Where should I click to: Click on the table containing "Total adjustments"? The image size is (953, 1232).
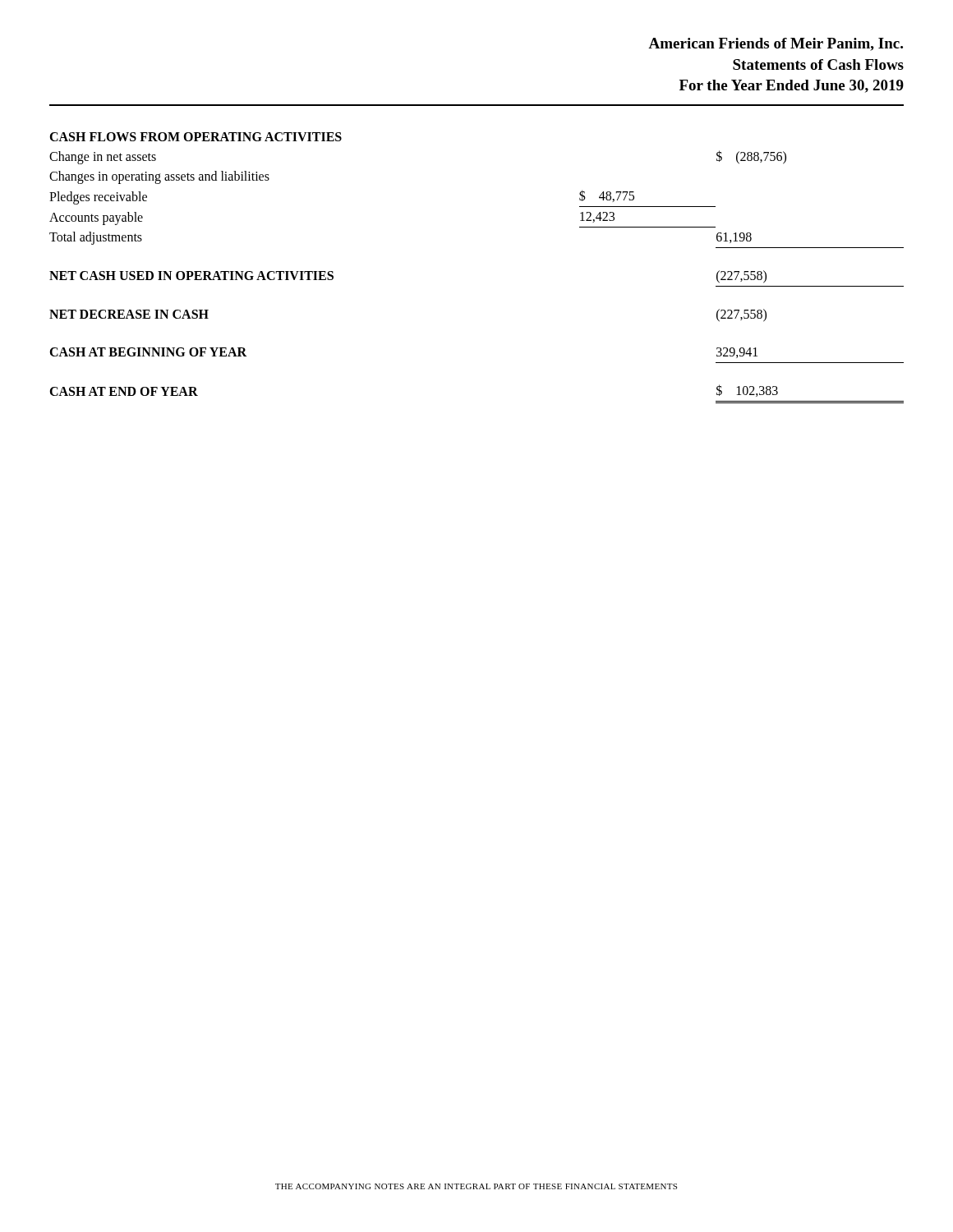476,265
